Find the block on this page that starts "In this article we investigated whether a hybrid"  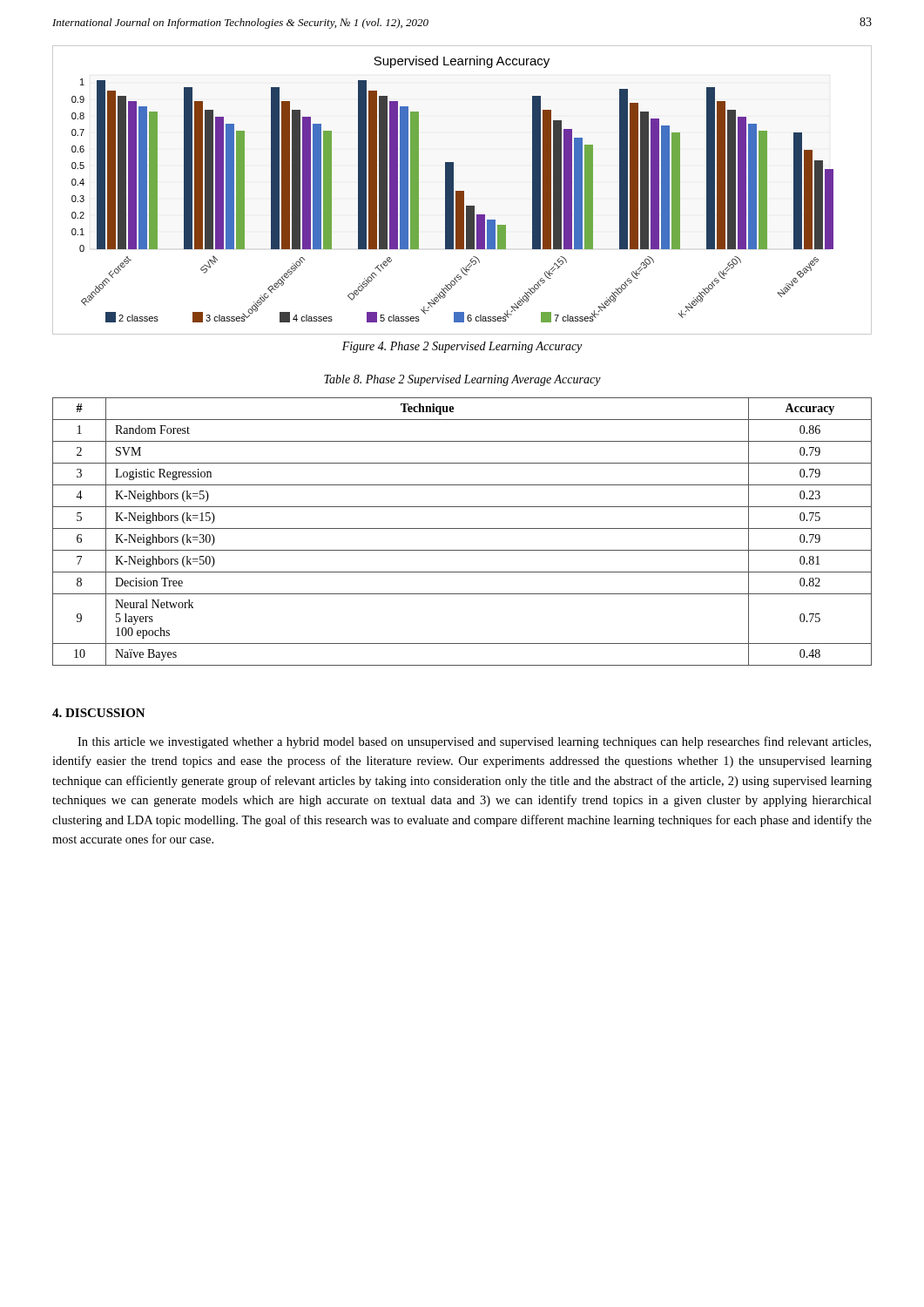[x=462, y=791]
